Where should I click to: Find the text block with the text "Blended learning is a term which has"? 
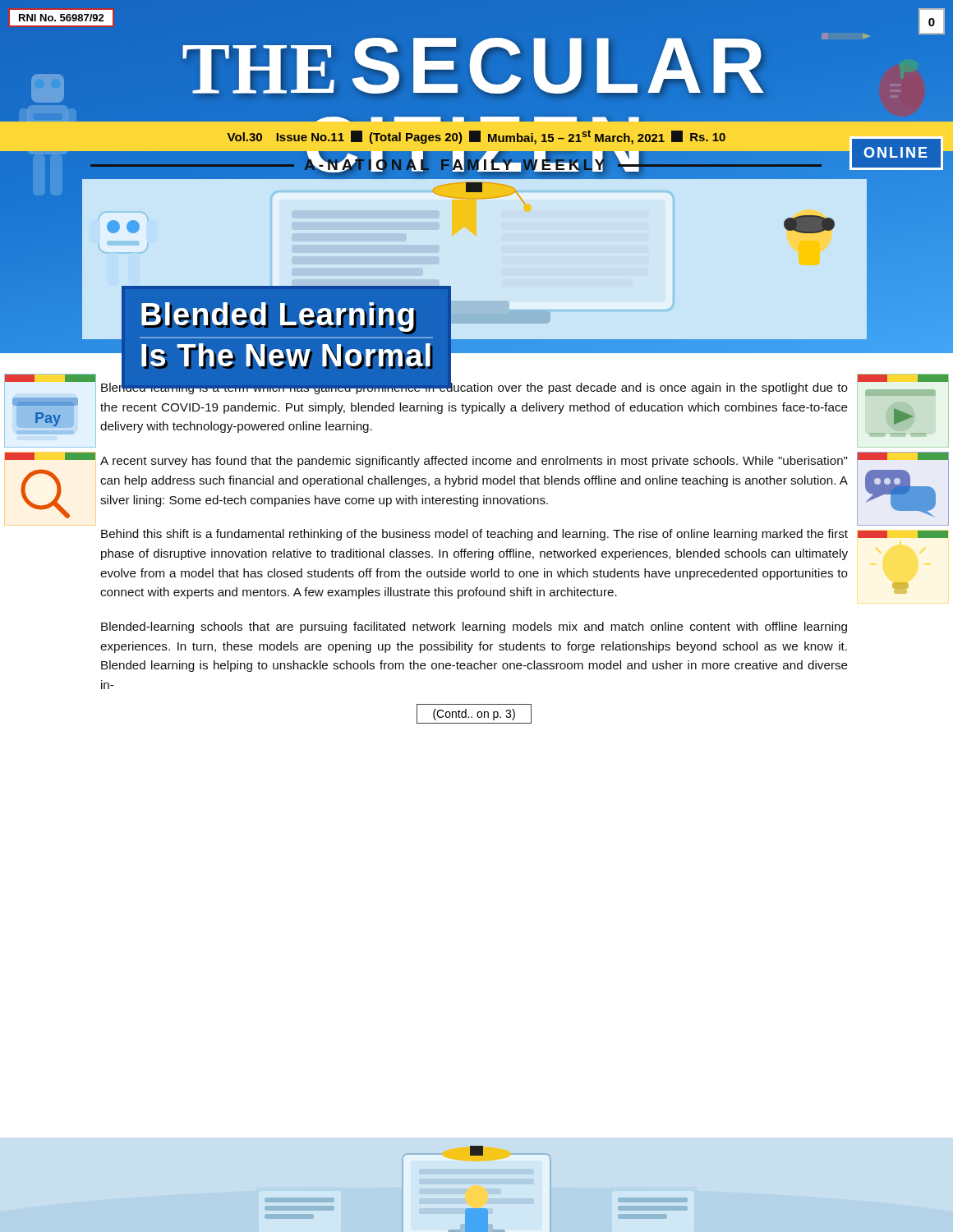(474, 549)
